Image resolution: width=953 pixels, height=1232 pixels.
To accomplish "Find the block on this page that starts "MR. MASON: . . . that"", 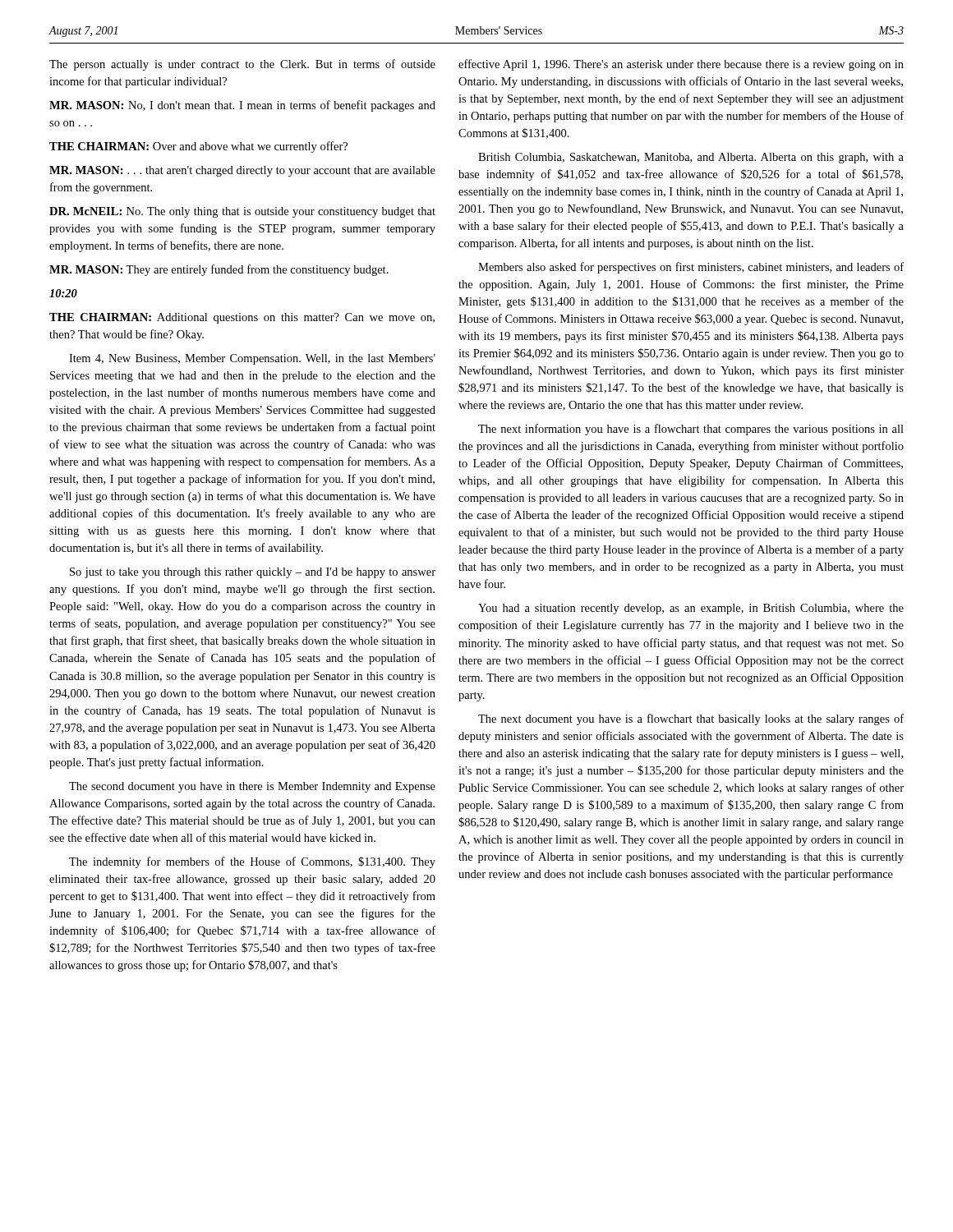I will [242, 179].
